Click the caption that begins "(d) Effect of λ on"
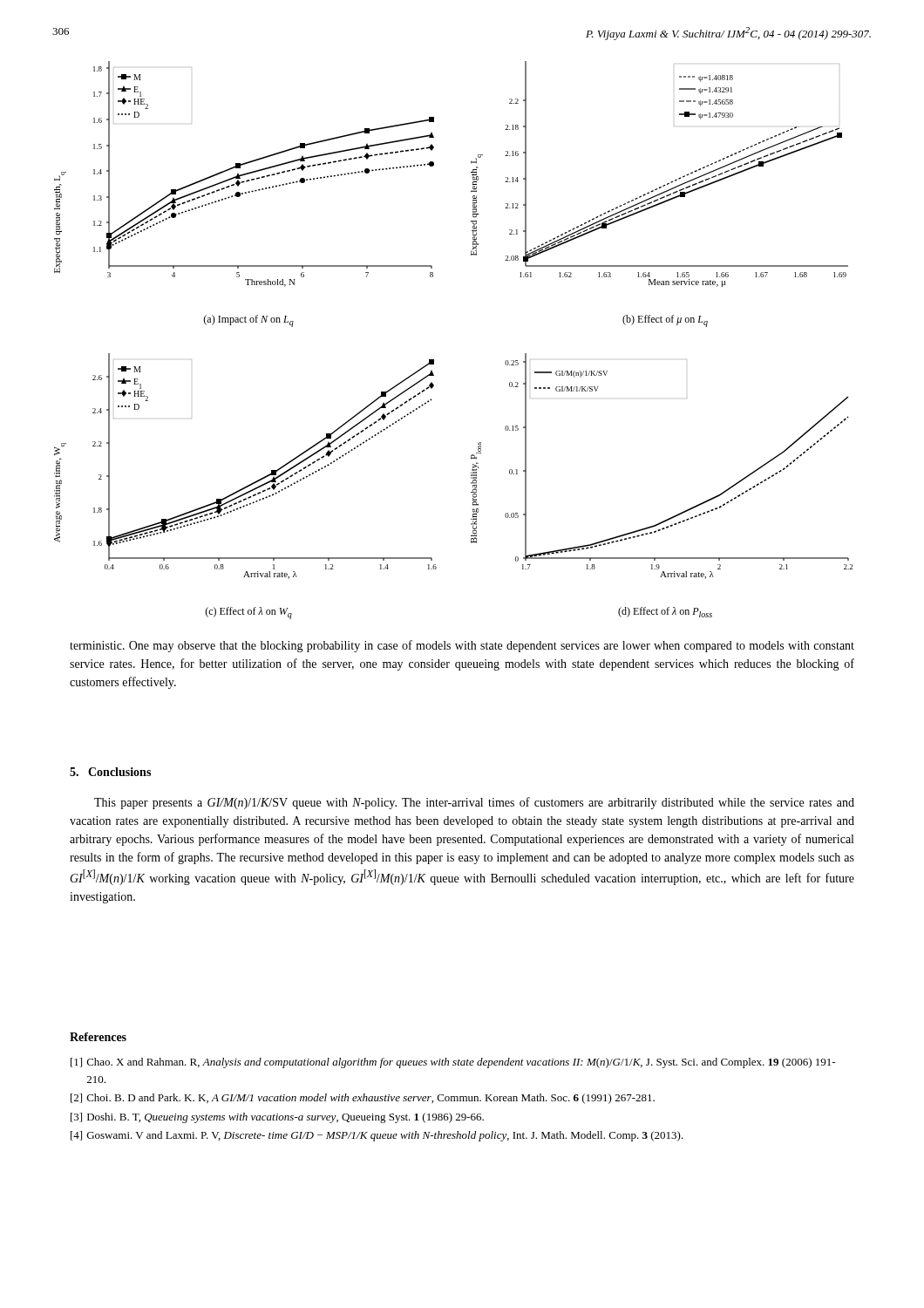 point(665,612)
